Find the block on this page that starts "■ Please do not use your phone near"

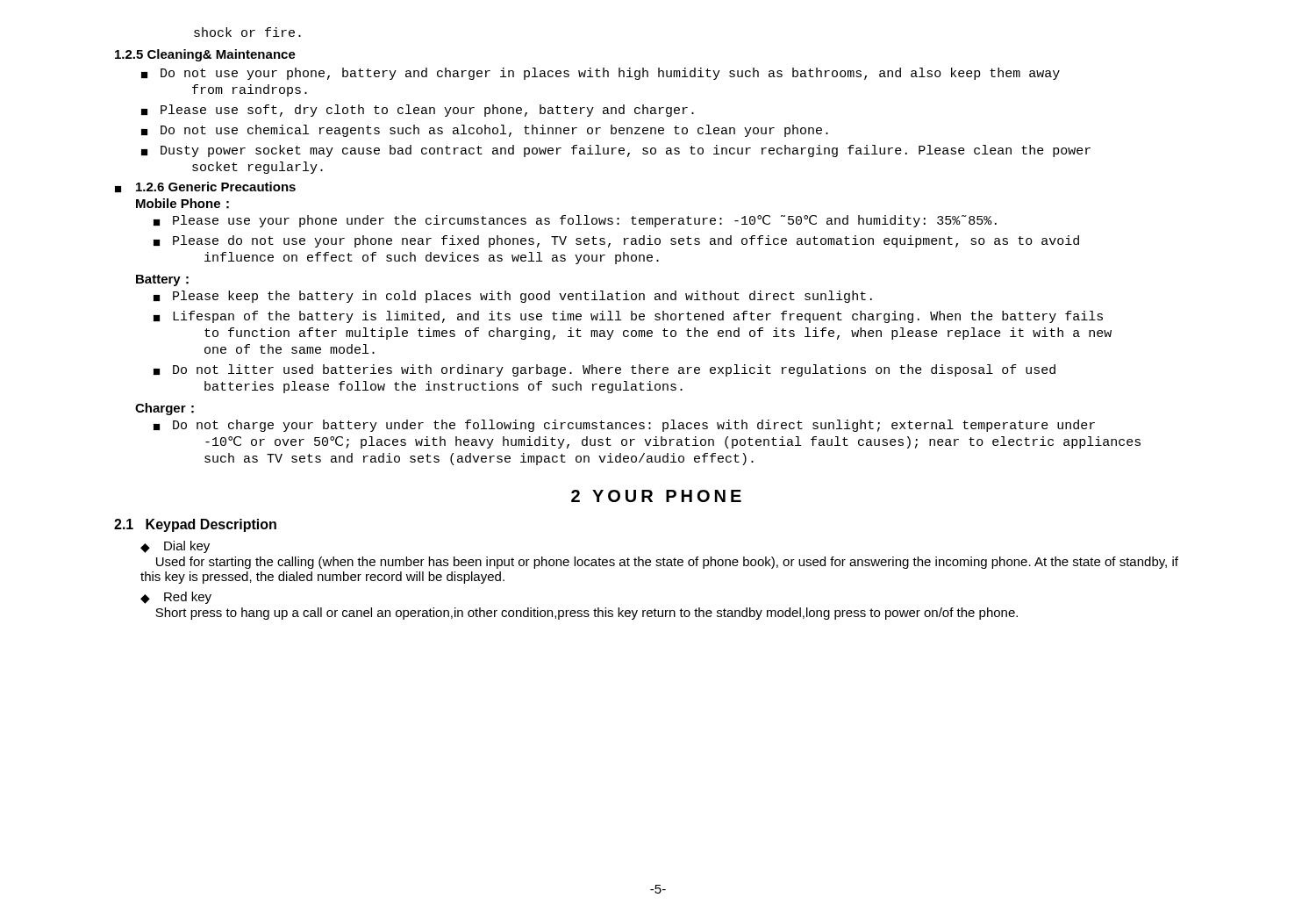coord(647,249)
